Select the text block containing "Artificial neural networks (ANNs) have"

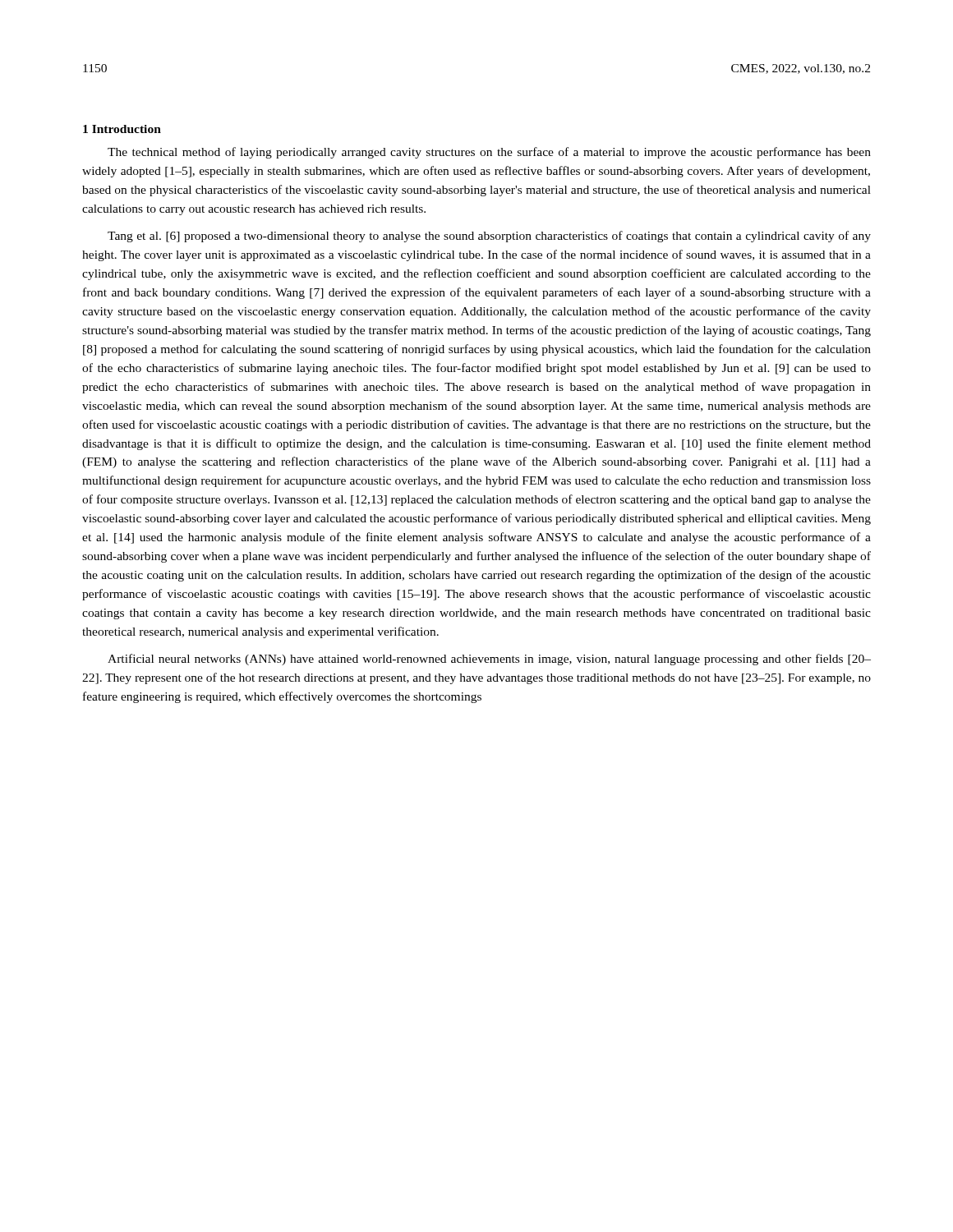476,677
